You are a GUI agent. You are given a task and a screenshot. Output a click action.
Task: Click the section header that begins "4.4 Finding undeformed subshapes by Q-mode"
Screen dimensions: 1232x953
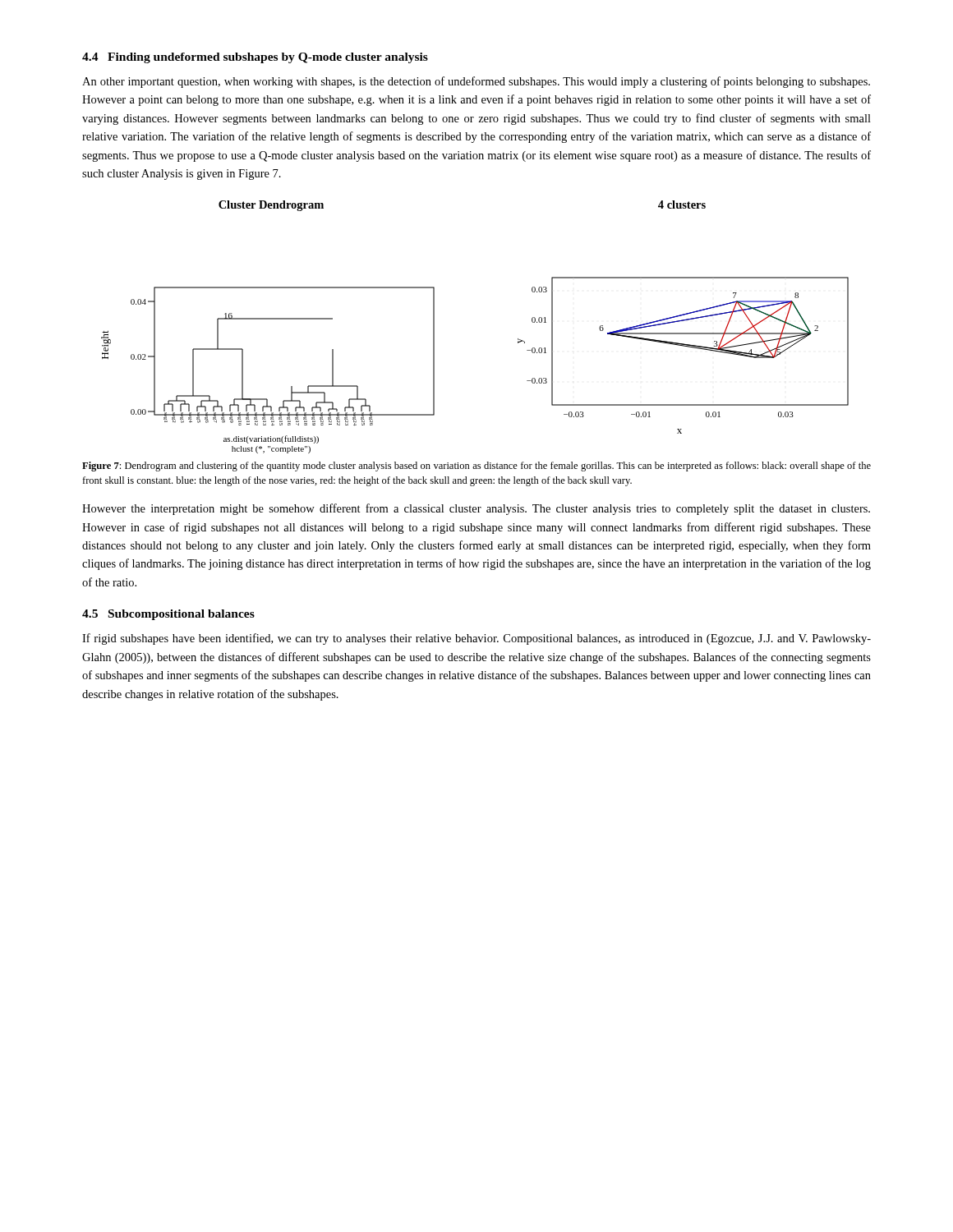(x=255, y=56)
